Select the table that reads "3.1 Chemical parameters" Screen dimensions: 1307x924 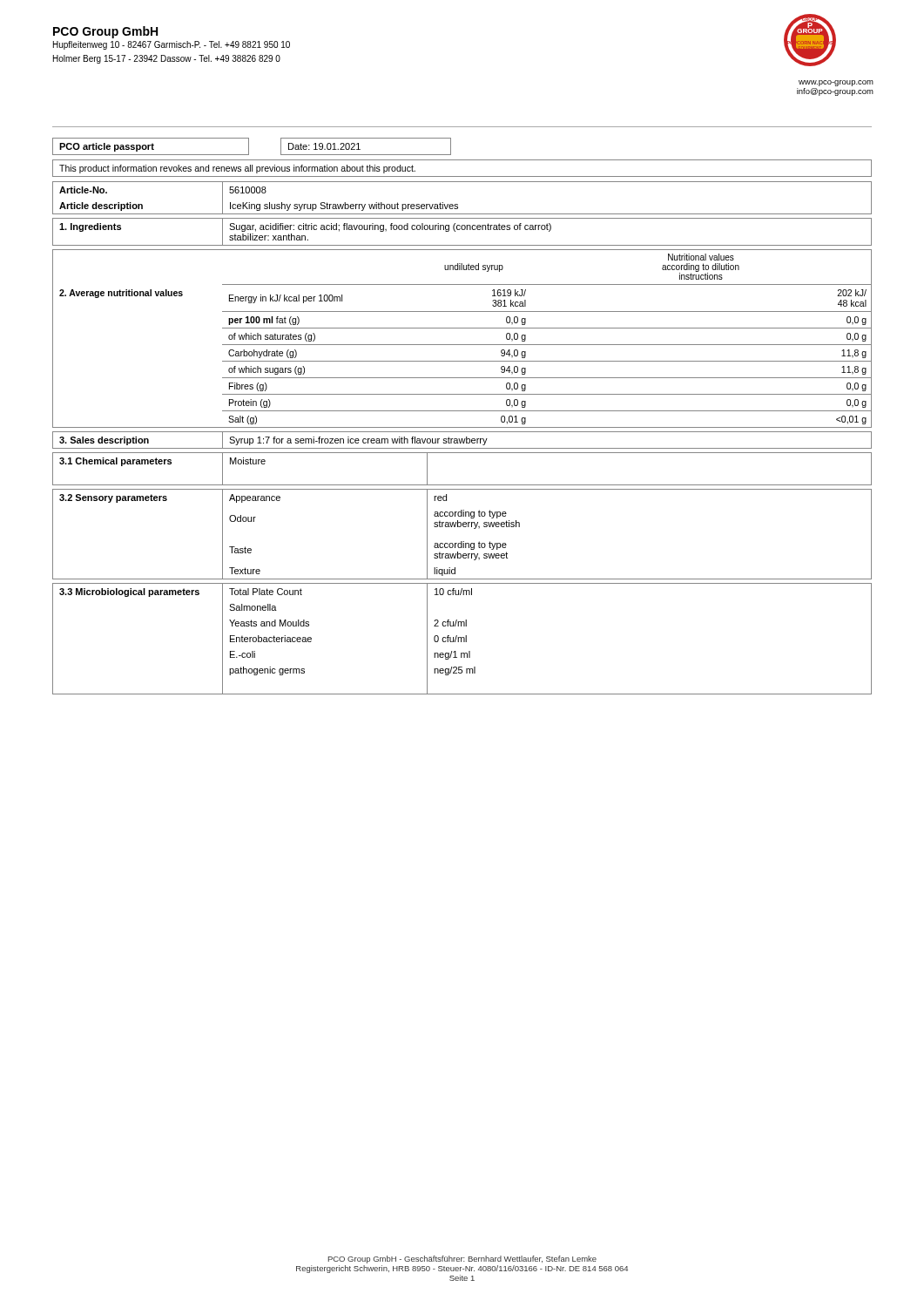(x=462, y=469)
